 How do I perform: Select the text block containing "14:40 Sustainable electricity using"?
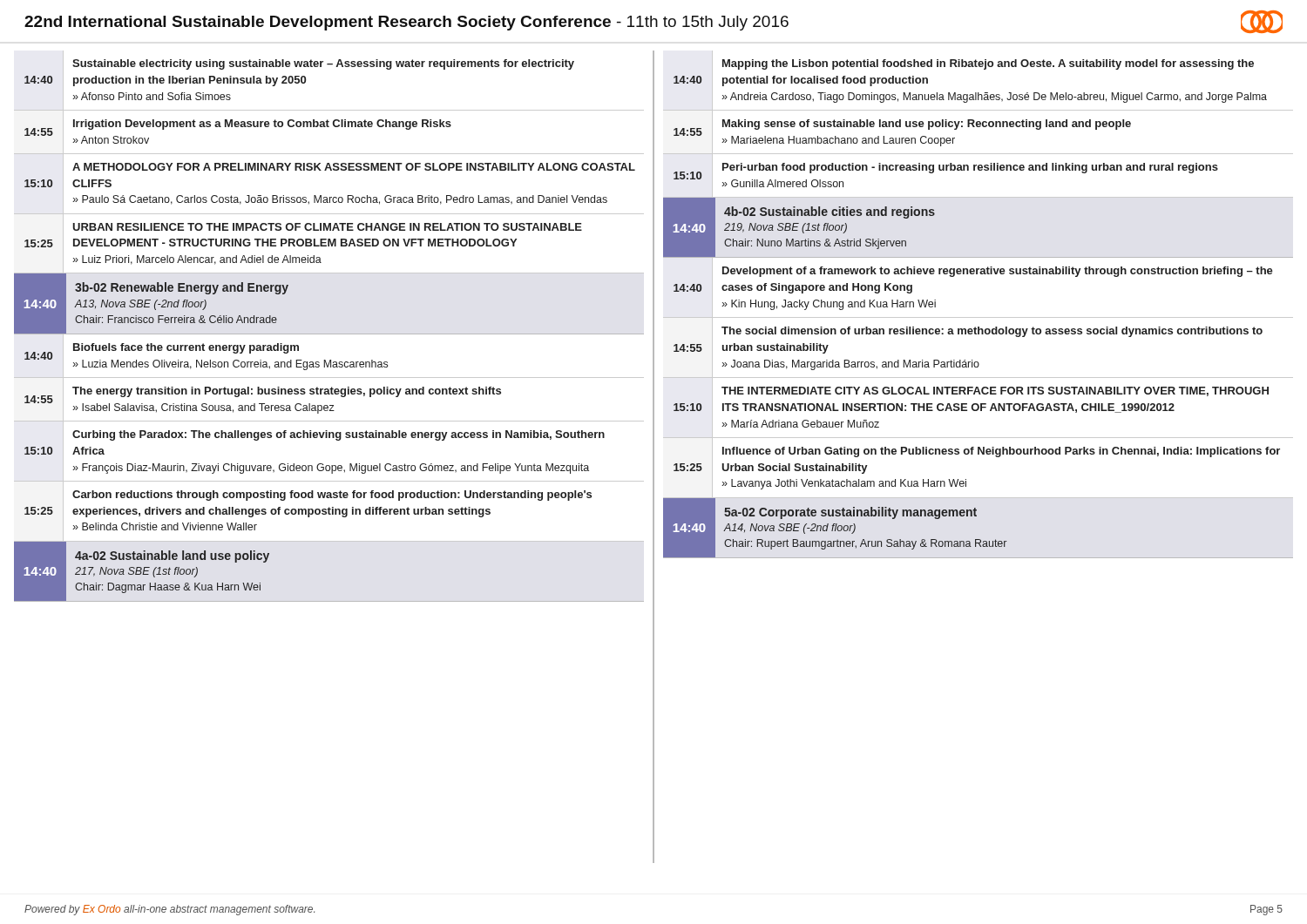(329, 80)
